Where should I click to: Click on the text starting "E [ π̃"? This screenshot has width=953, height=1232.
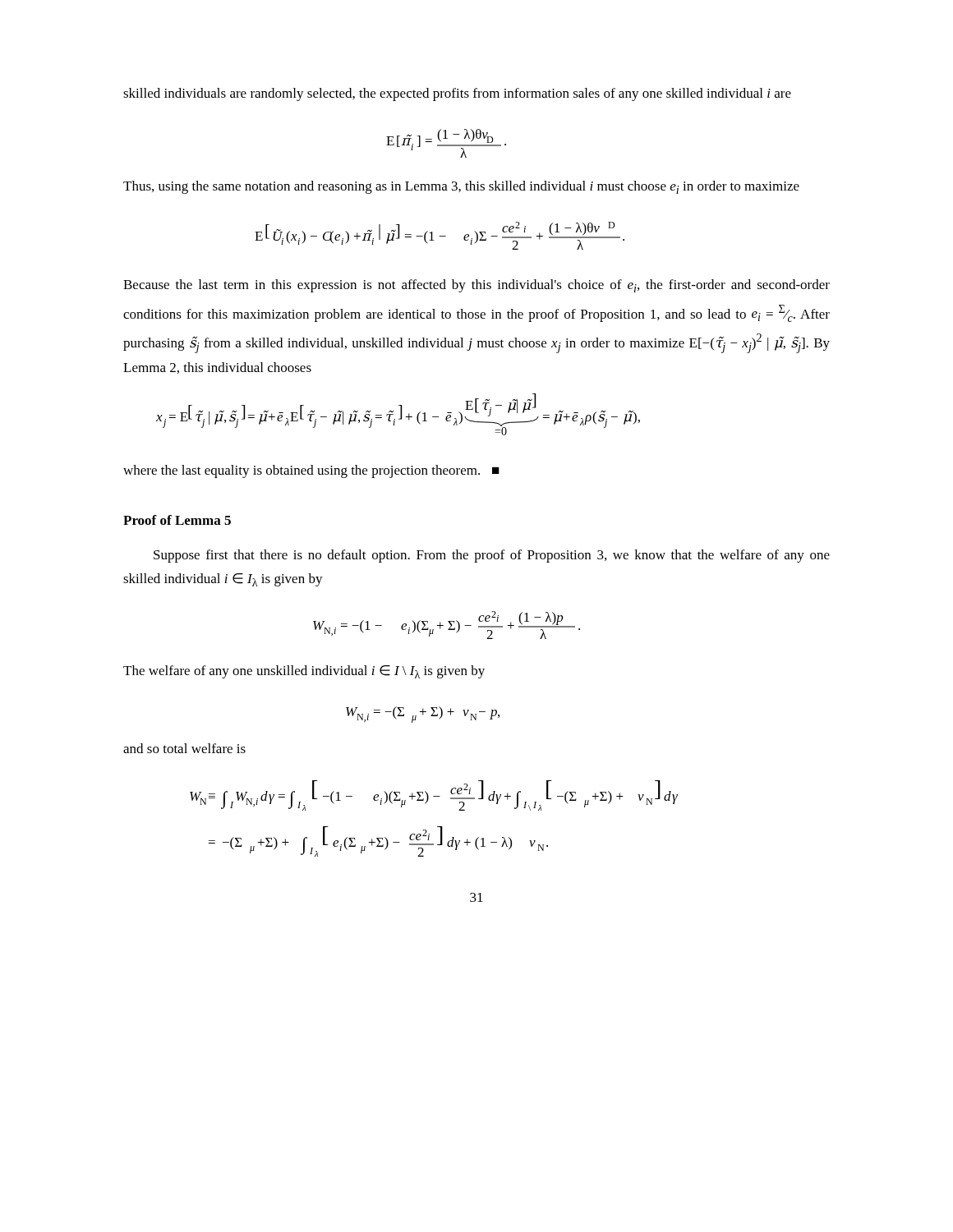[x=476, y=140]
